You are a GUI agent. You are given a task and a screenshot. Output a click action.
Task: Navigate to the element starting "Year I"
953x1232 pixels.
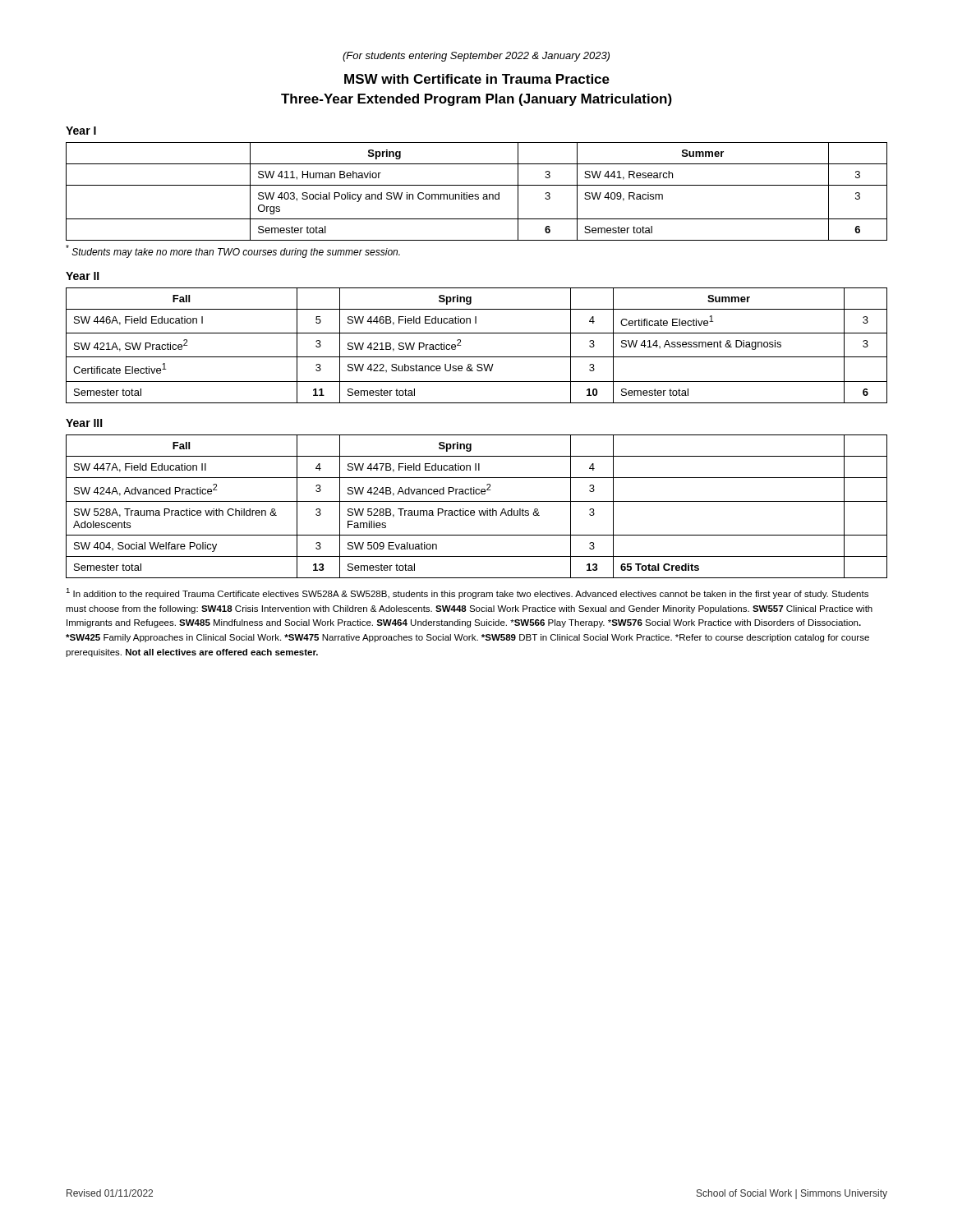click(81, 130)
